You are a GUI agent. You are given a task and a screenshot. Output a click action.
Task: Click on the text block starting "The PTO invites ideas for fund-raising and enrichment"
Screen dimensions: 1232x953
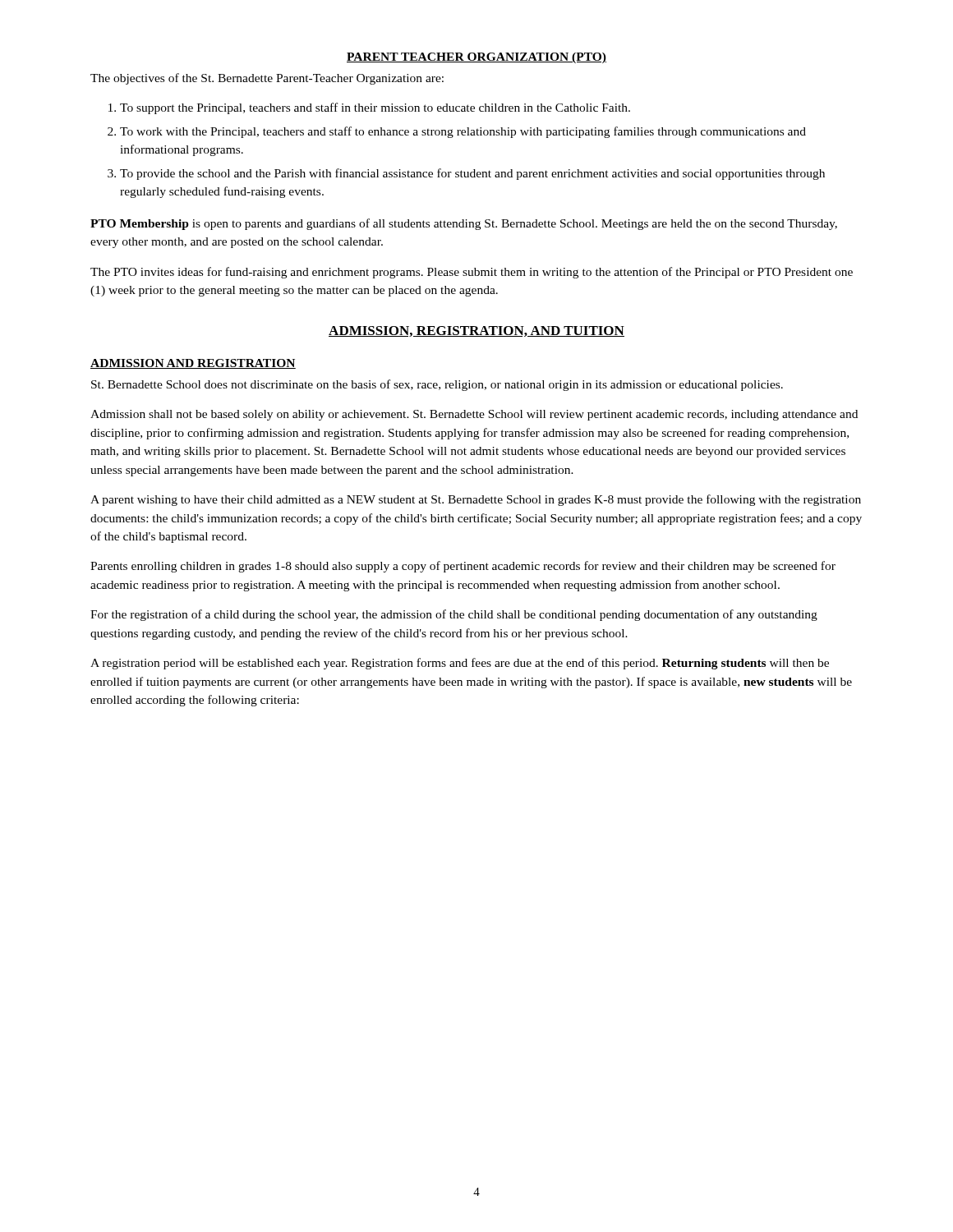click(476, 281)
